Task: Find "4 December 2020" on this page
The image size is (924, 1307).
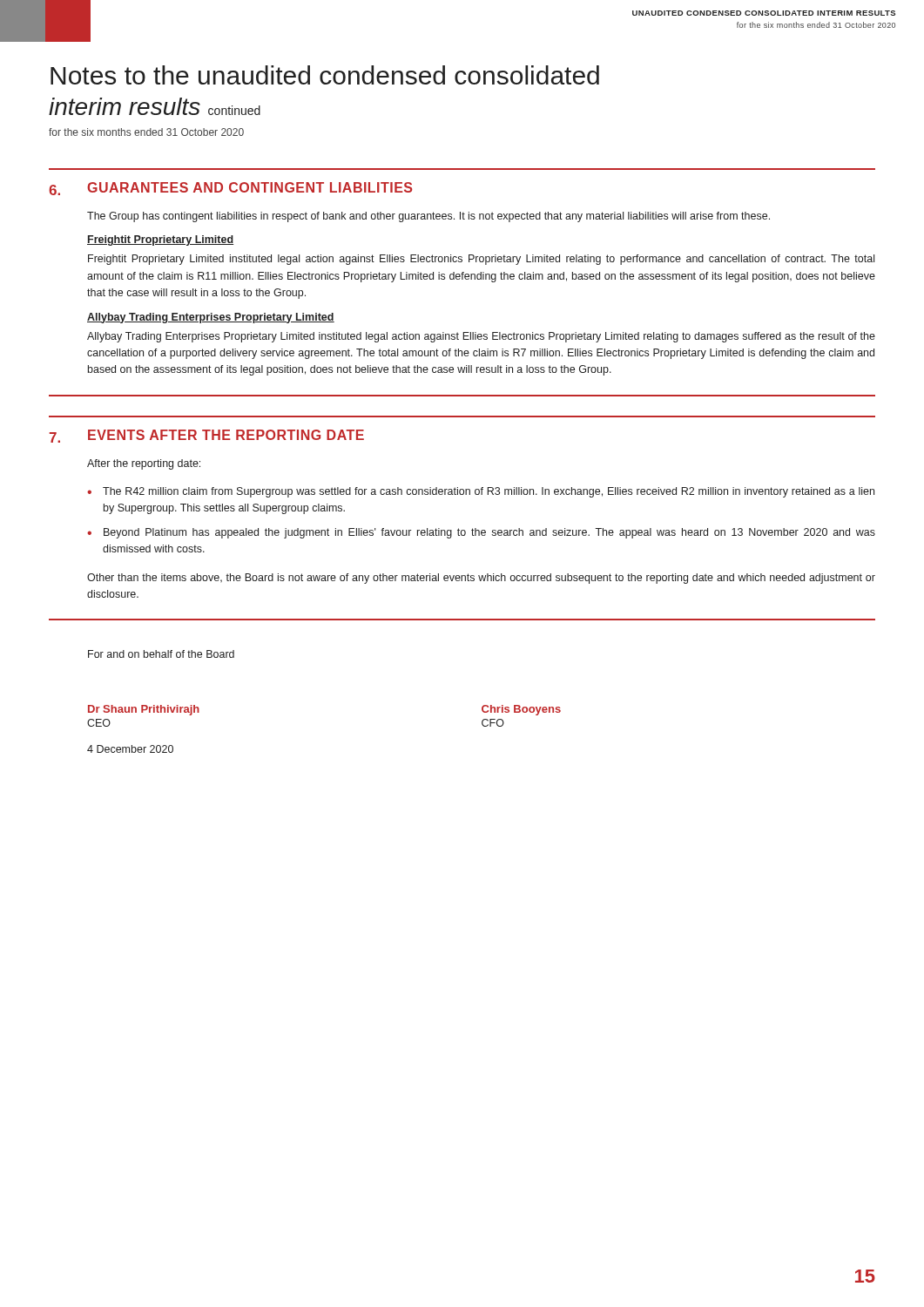Action: pos(130,750)
